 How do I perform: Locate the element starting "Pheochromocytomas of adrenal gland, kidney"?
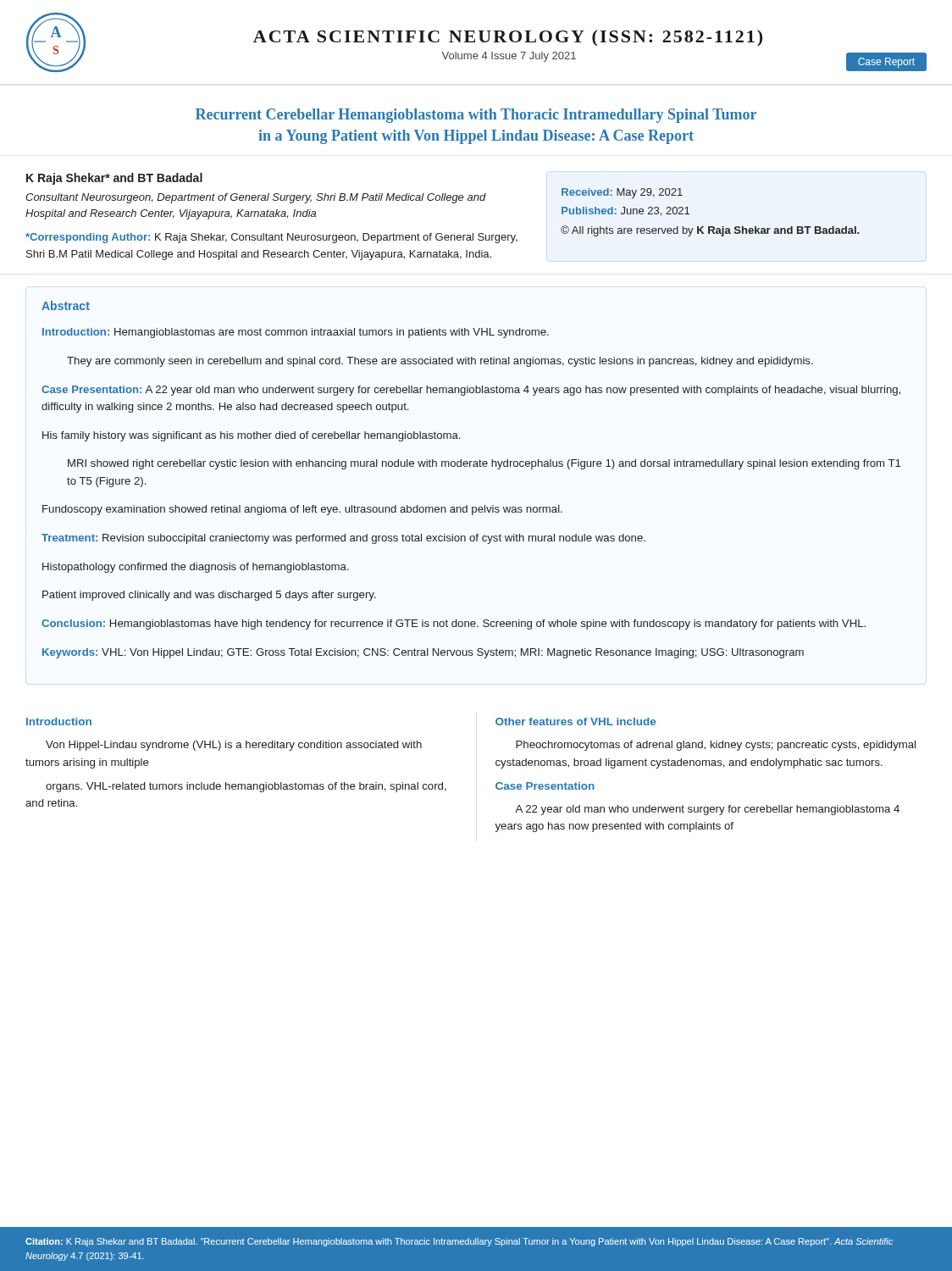click(706, 753)
